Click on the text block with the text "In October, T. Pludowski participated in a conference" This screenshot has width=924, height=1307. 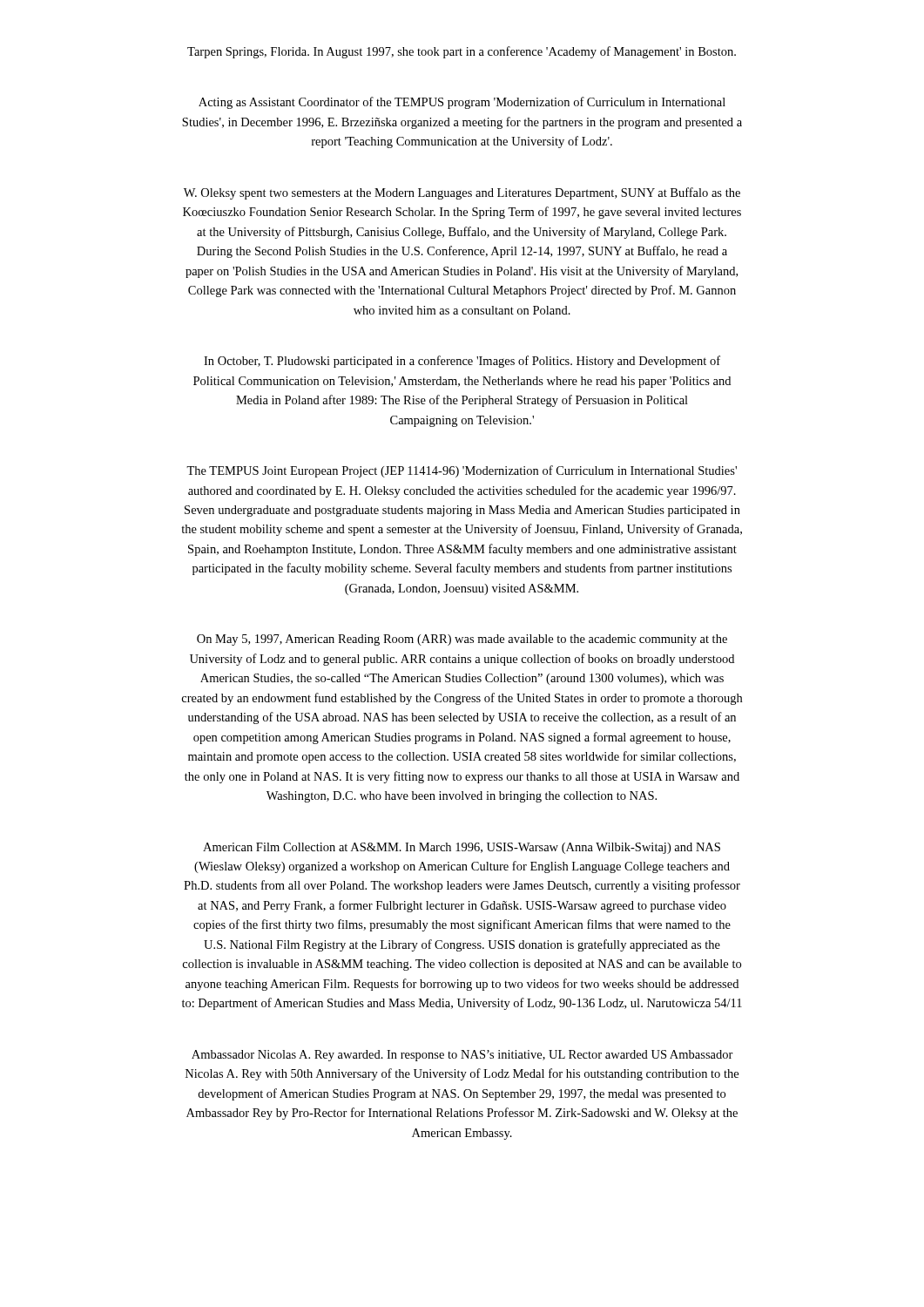coord(462,390)
